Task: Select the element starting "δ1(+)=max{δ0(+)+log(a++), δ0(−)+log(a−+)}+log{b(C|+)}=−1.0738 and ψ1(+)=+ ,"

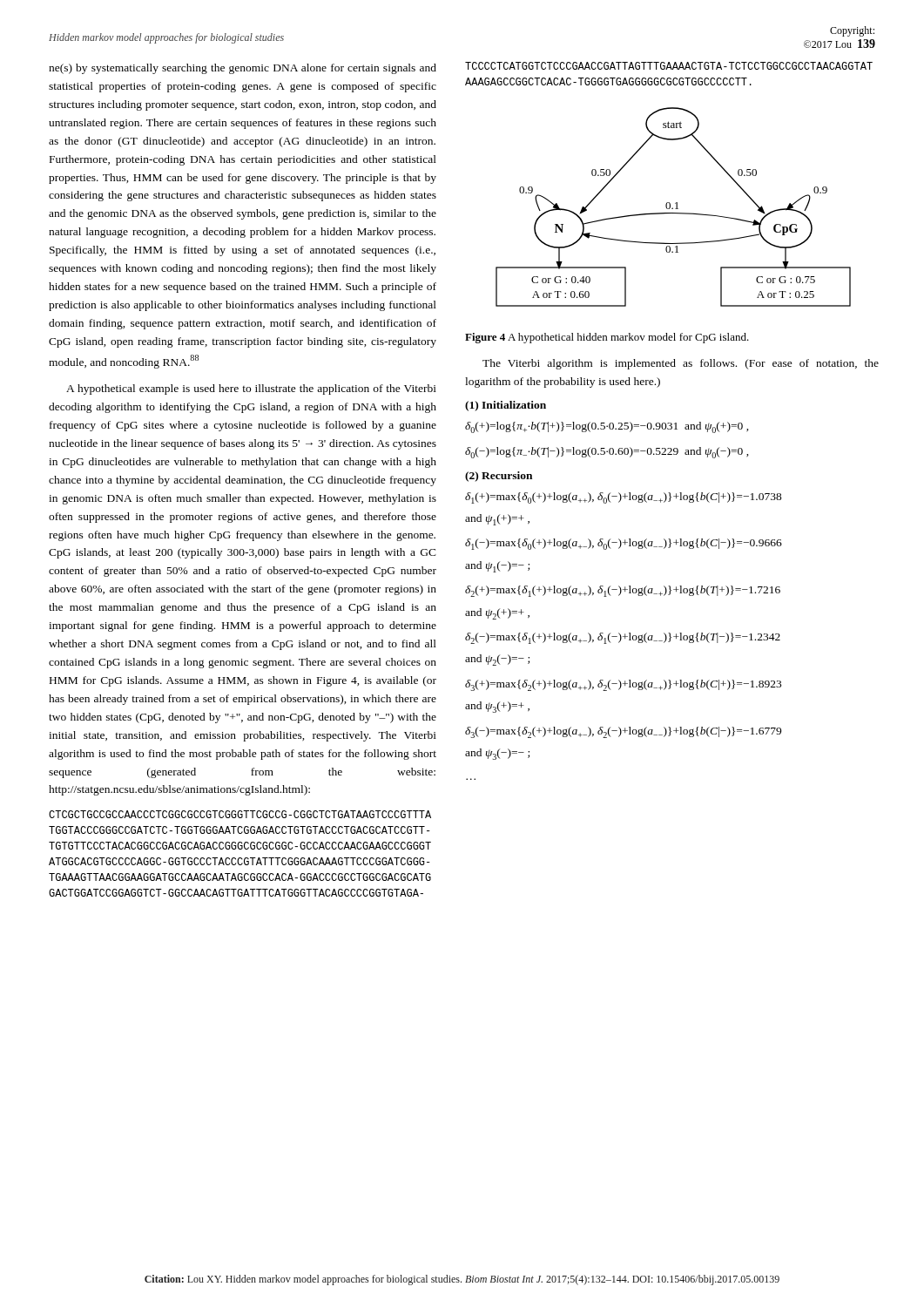Action: 623,508
